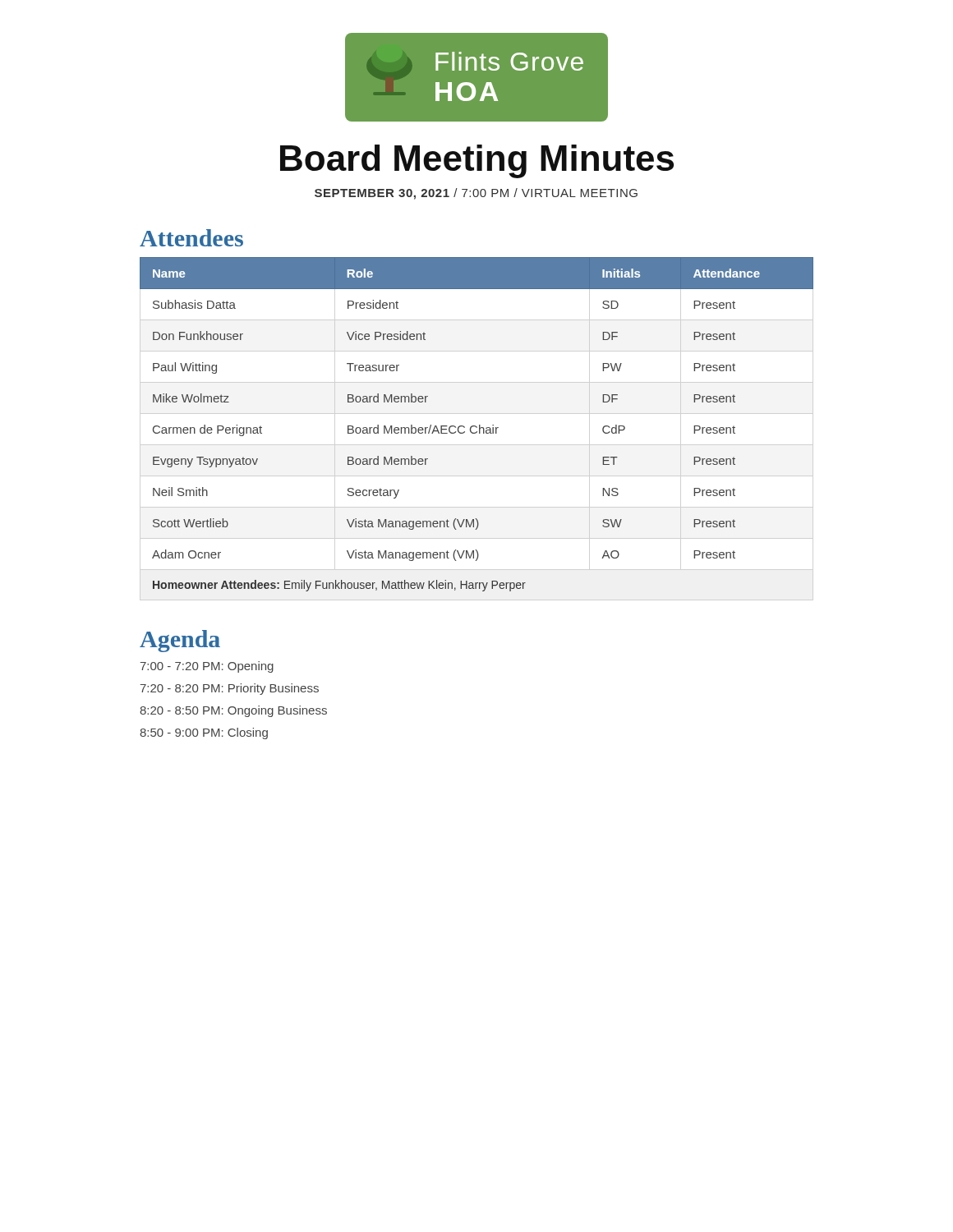Locate the logo
This screenshot has height=1232, width=953.
click(476, 77)
